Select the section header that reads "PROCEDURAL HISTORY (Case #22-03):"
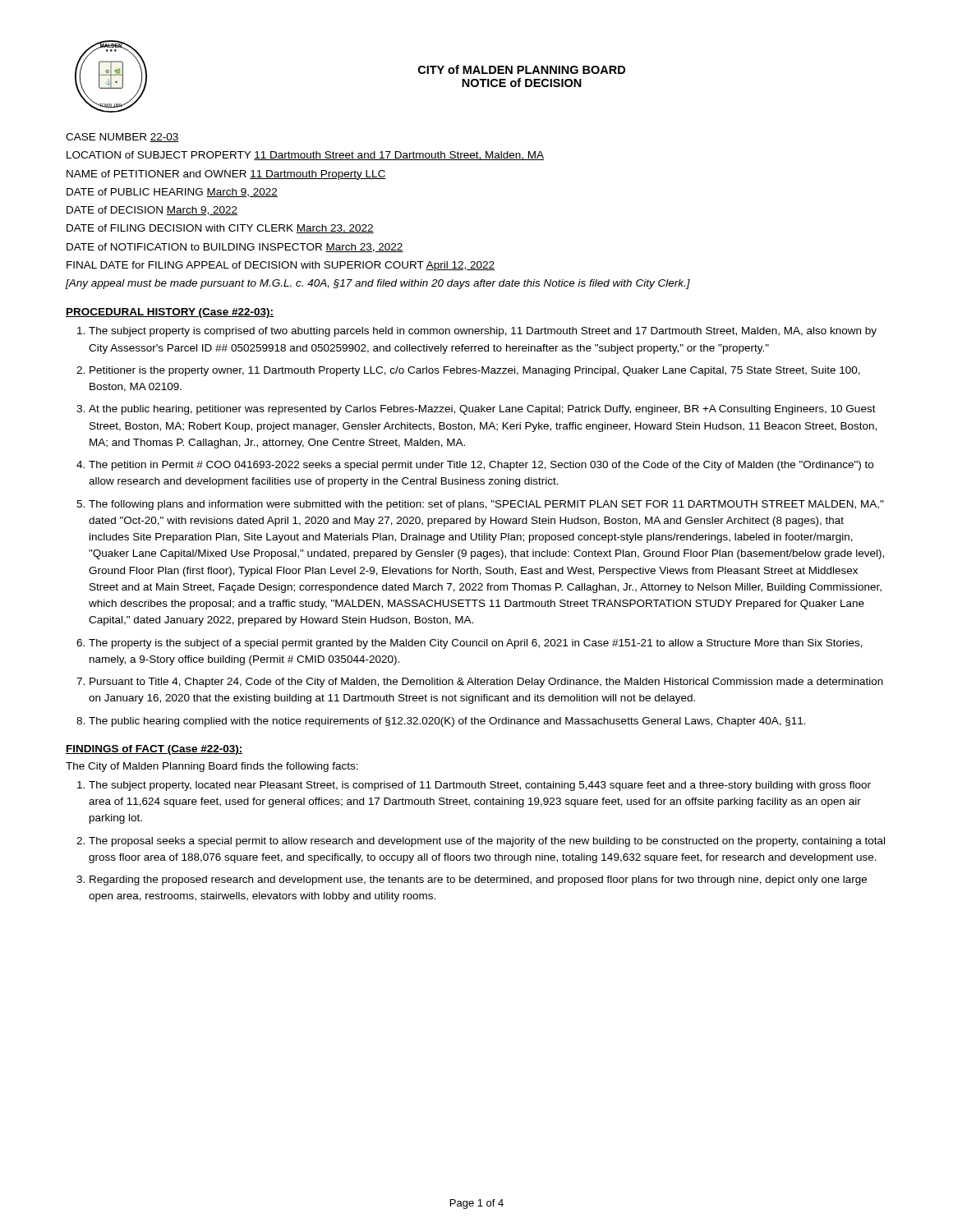This screenshot has width=953, height=1232. click(170, 312)
